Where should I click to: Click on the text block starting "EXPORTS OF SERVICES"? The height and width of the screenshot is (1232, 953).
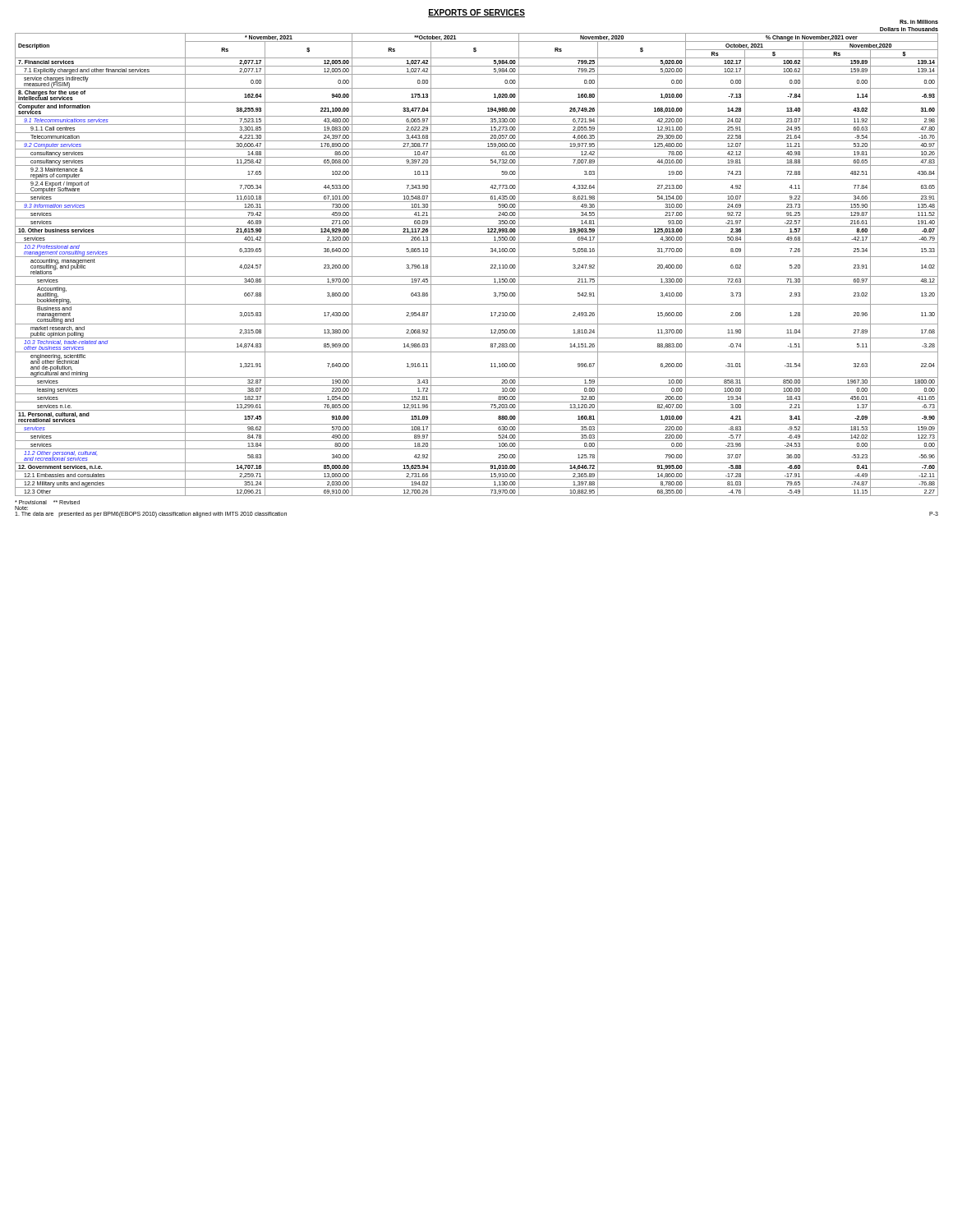tap(476, 13)
